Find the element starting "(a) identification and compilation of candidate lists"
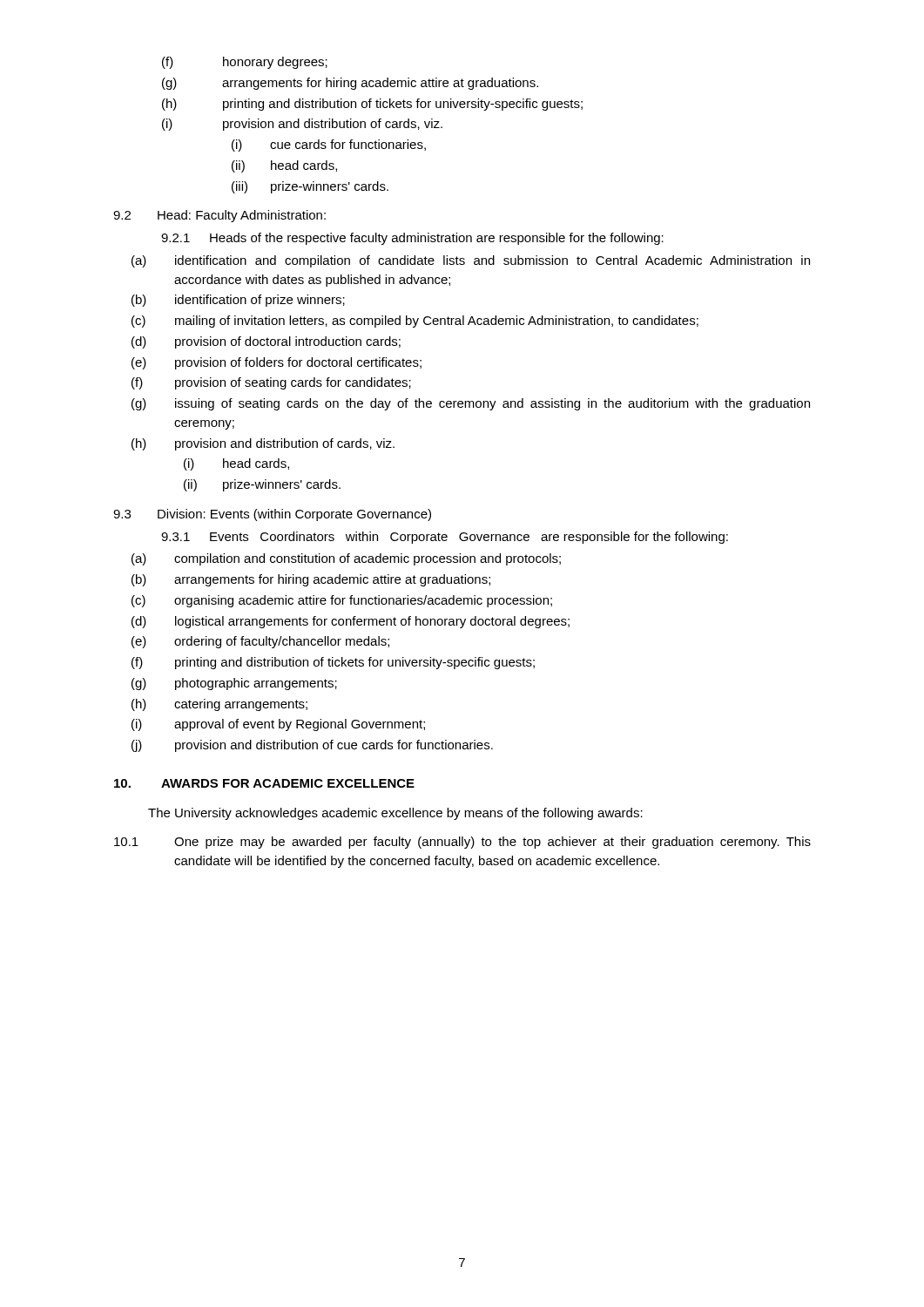924x1307 pixels. click(462, 270)
